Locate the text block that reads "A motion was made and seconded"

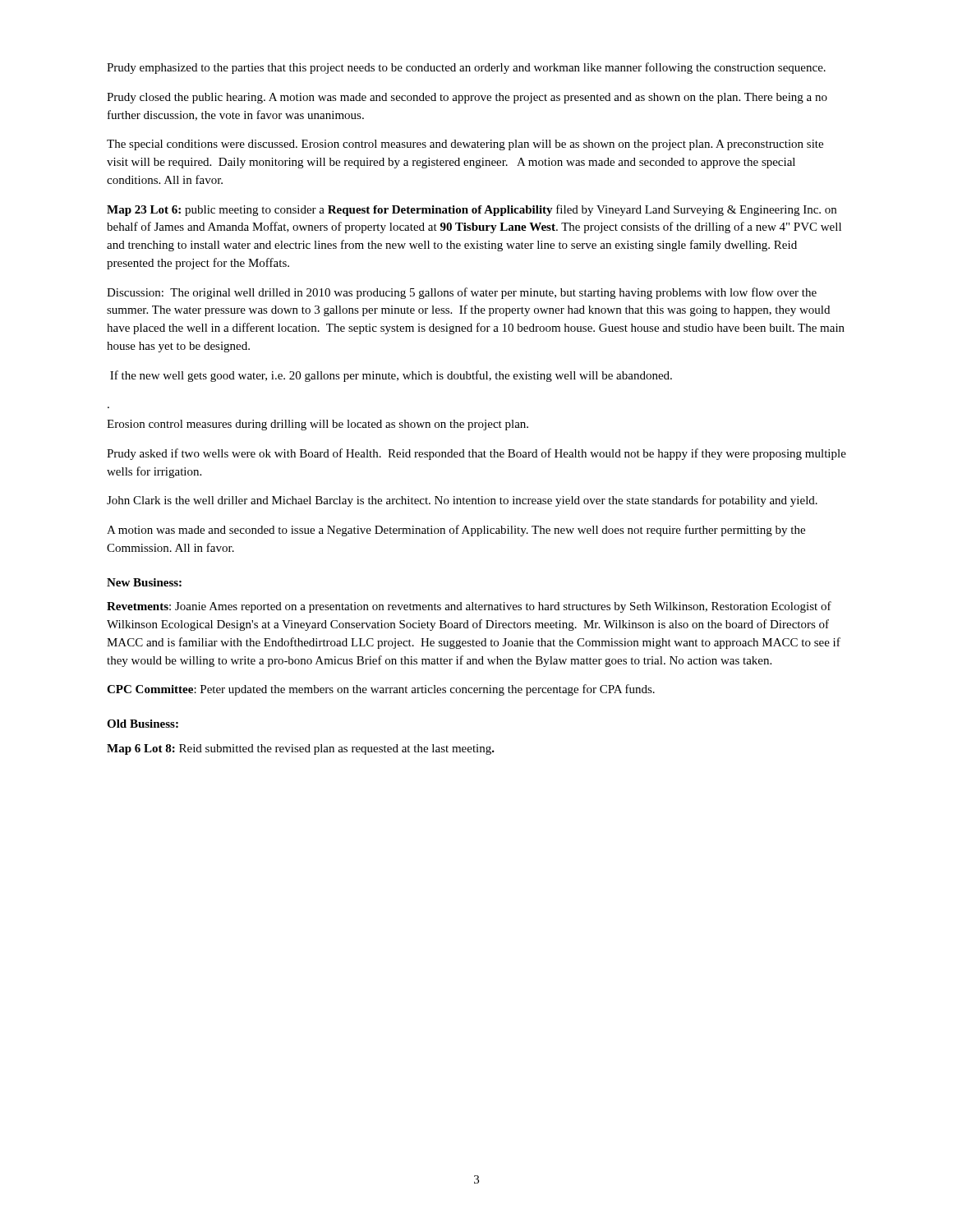tap(456, 539)
